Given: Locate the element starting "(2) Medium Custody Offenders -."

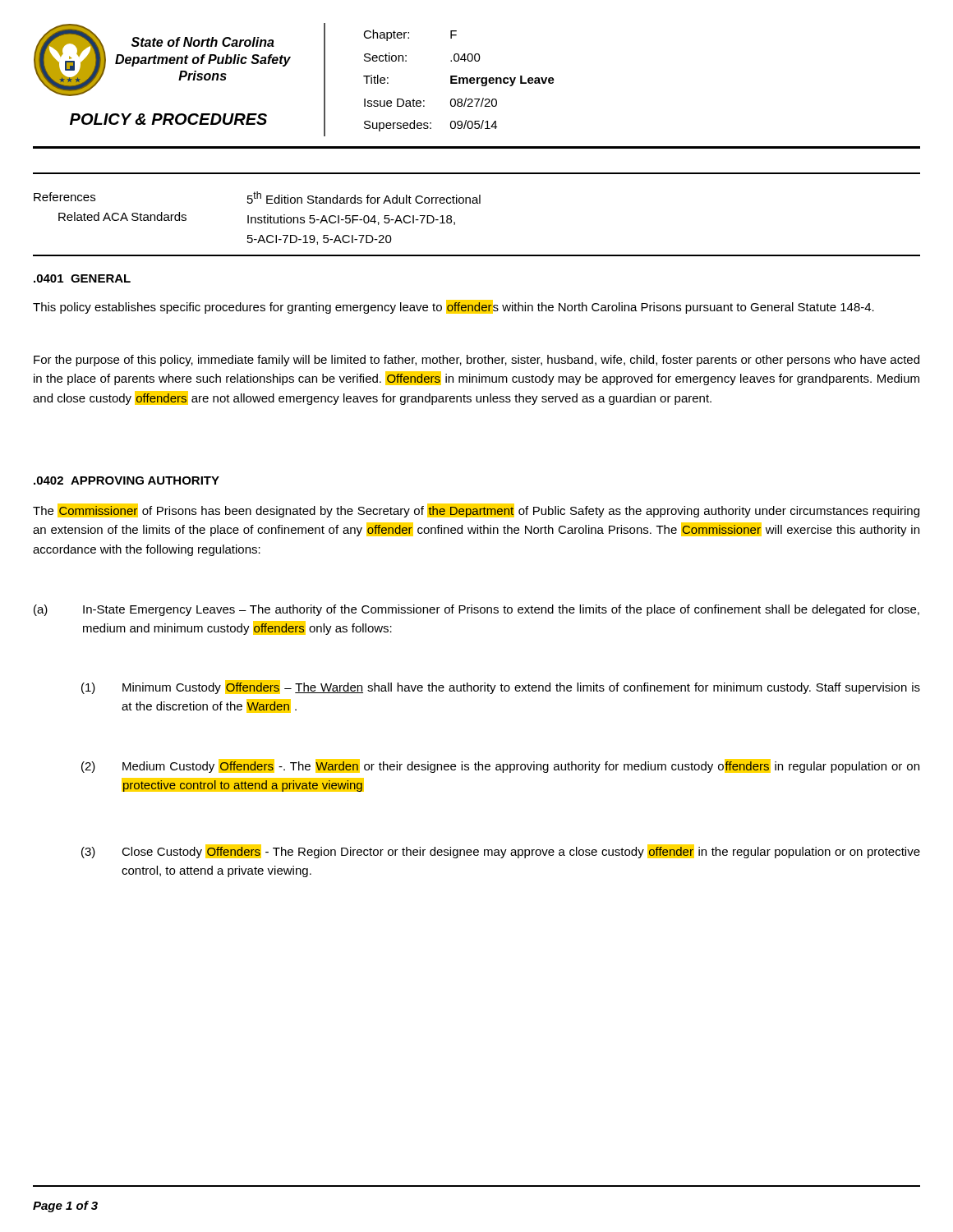Looking at the screenshot, I should (x=500, y=776).
